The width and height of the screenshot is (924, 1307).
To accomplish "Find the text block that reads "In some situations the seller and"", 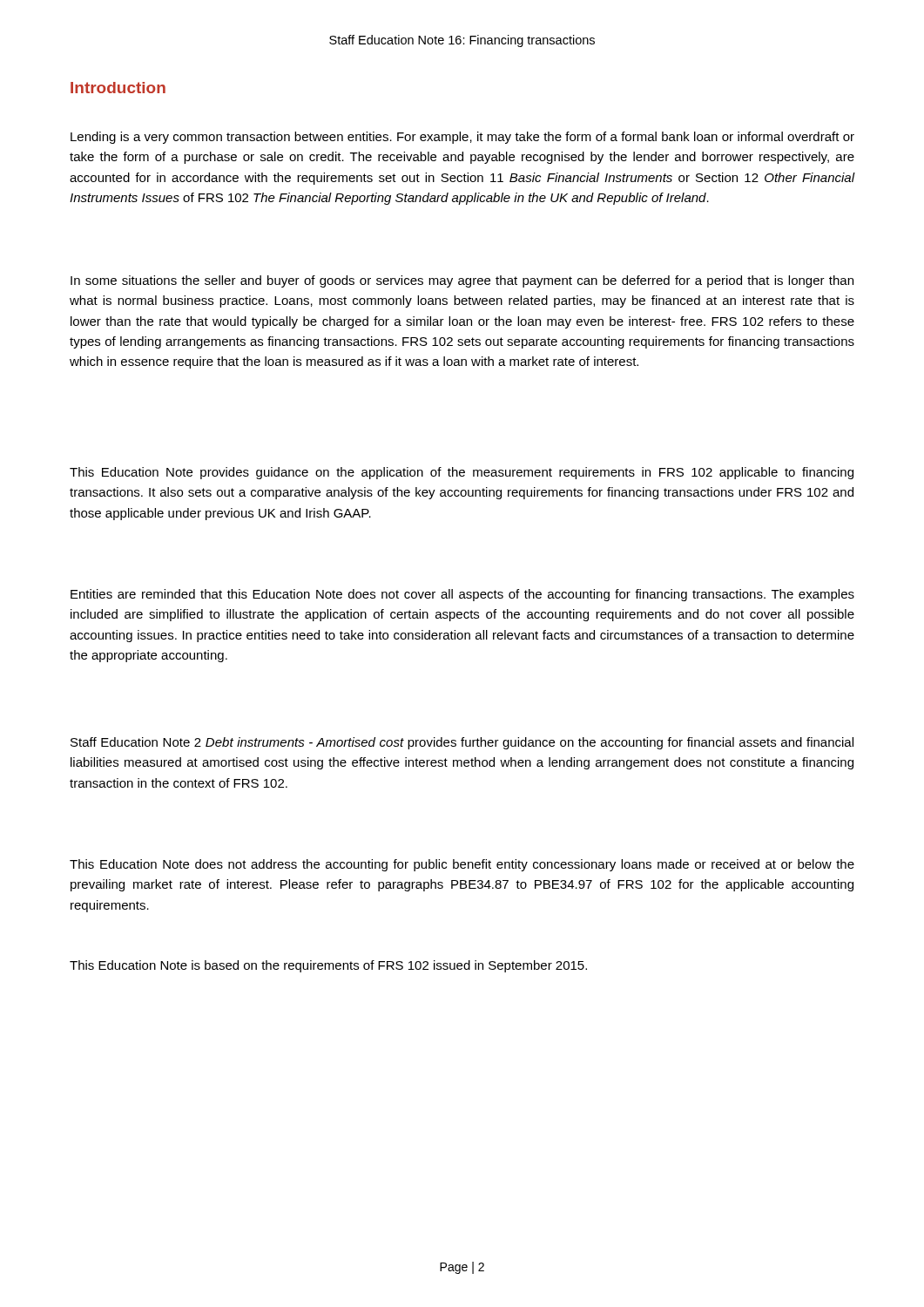I will pos(462,321).
